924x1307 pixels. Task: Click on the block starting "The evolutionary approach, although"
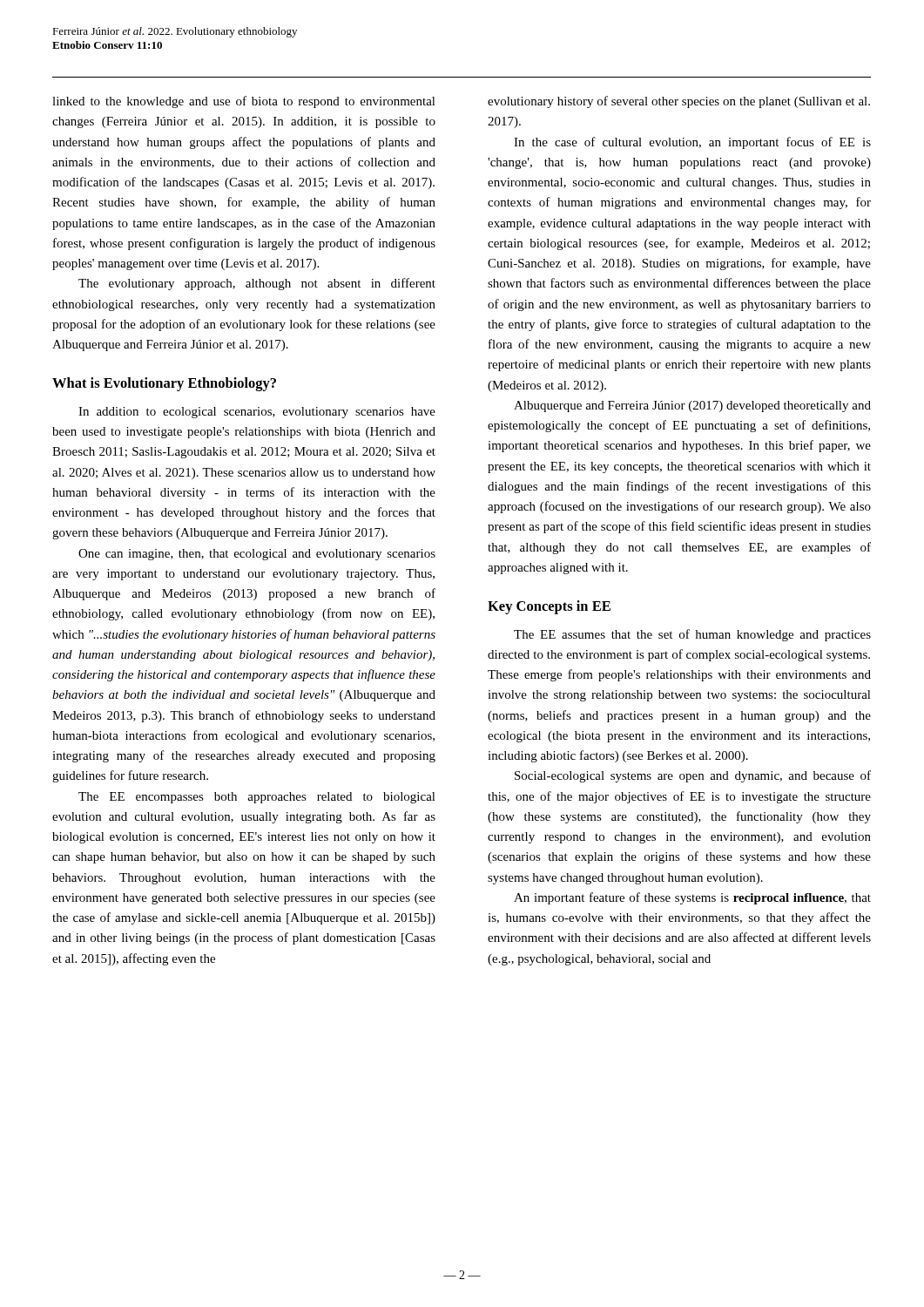pos(244,314)
